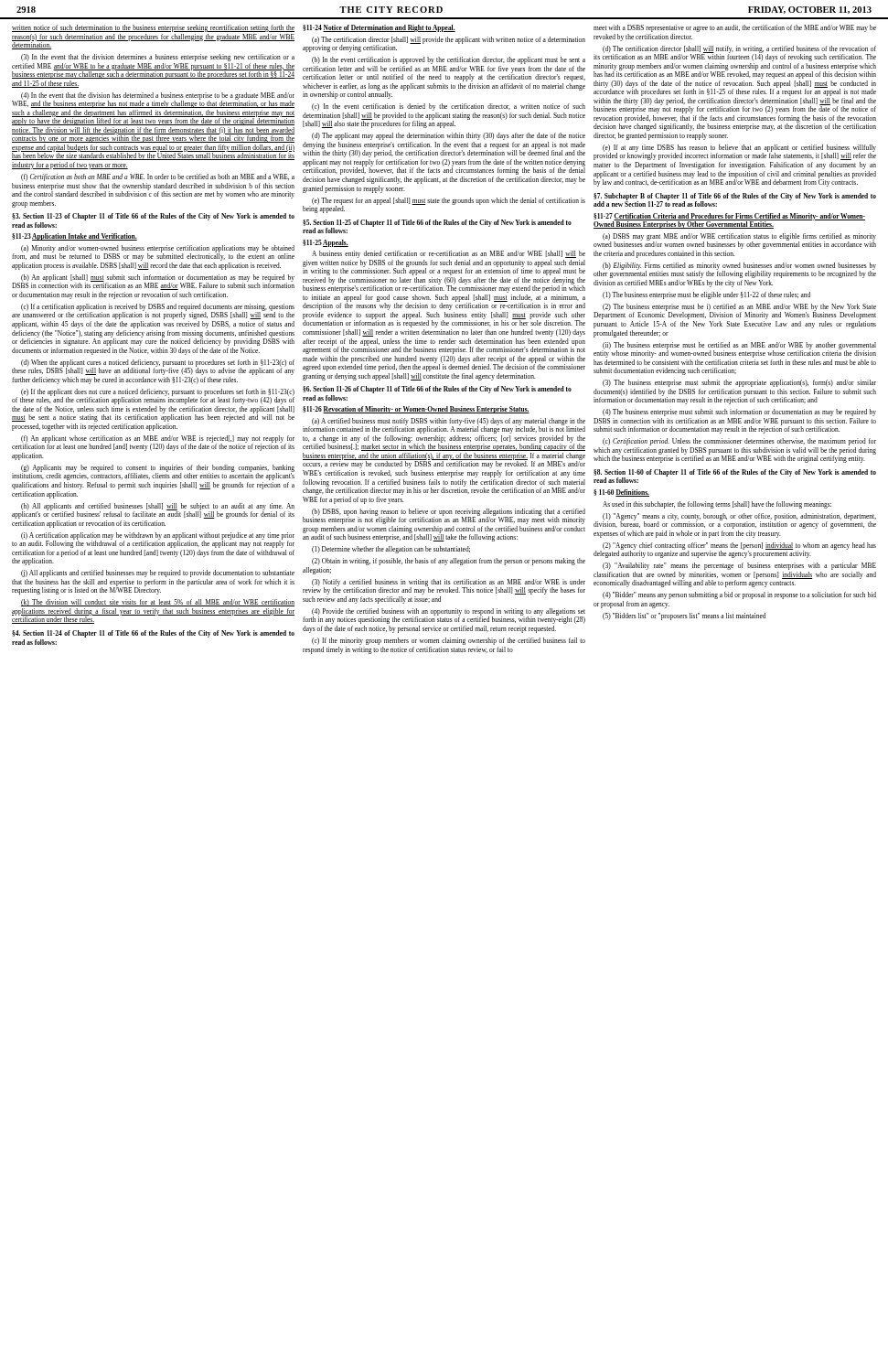Viewport: 888px width, 1372px height.
Task: Locate the block of text that opens with "(2) Obtain in writing, if possible, the"
Action: click(x=444, y=566)
